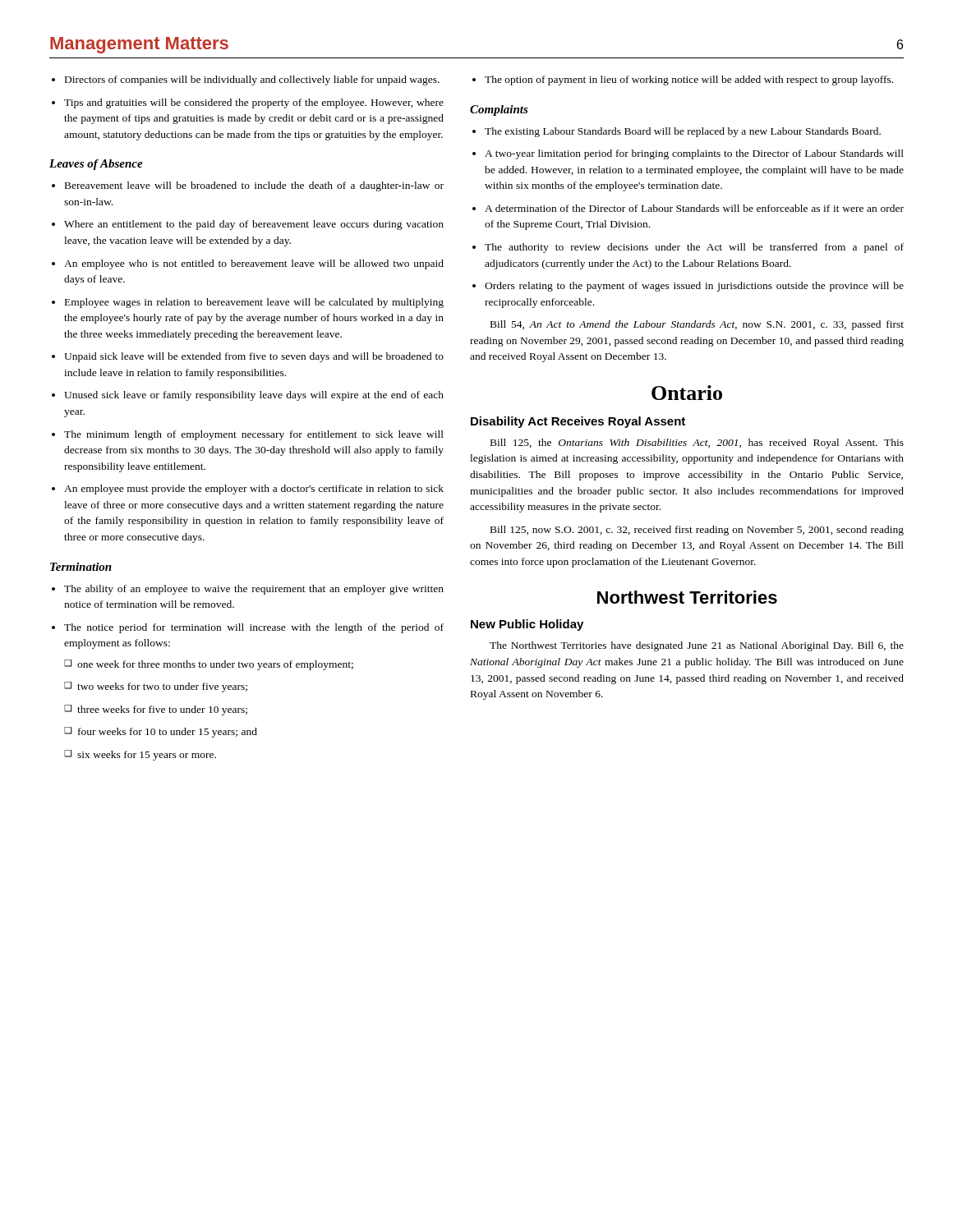Point to "Northwest Territories"
The height and width of the screenshot is (1232, 953).
point(687,598)
